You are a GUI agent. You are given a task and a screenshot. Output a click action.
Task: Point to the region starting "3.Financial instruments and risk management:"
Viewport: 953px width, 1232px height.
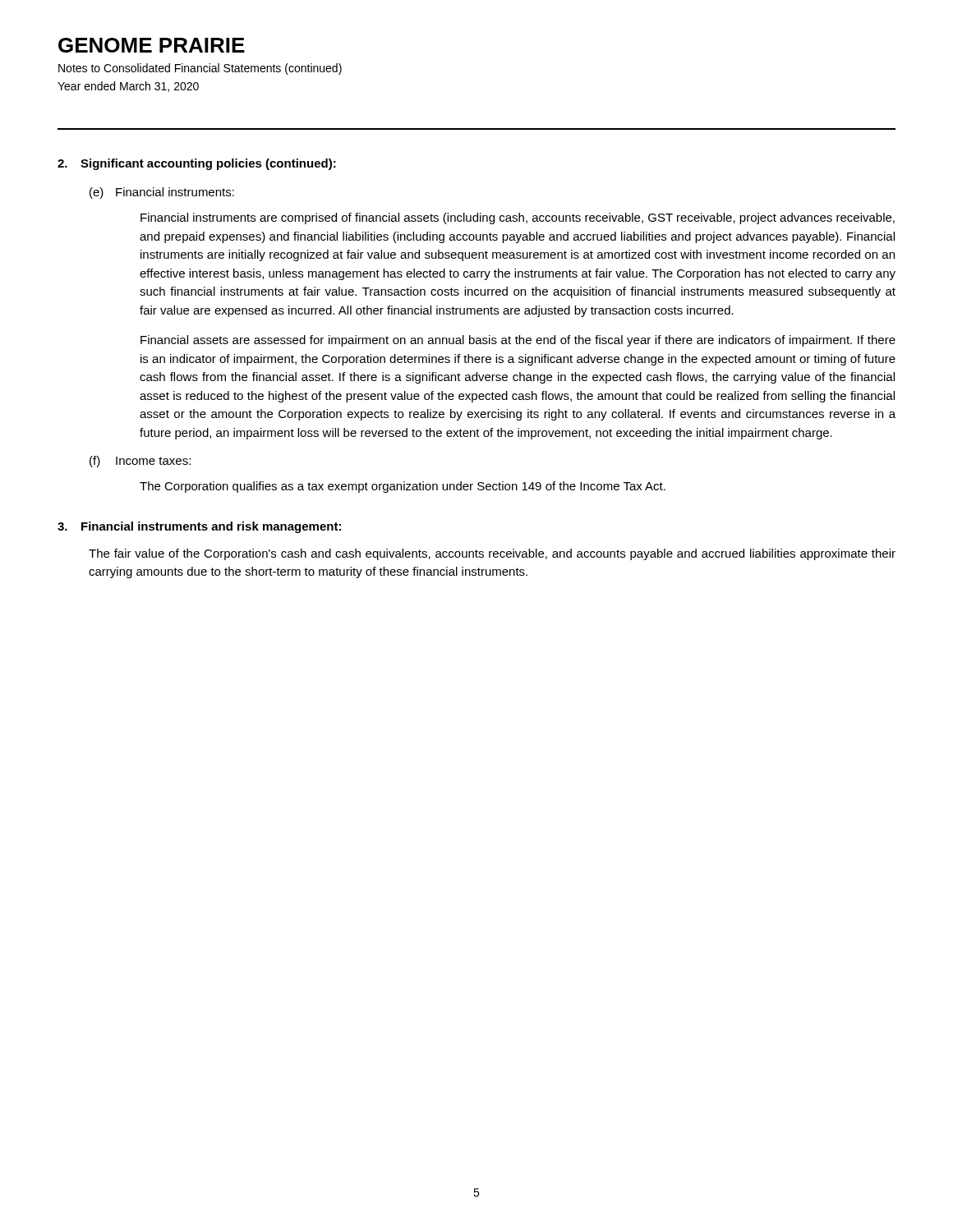tap(200, 526)
